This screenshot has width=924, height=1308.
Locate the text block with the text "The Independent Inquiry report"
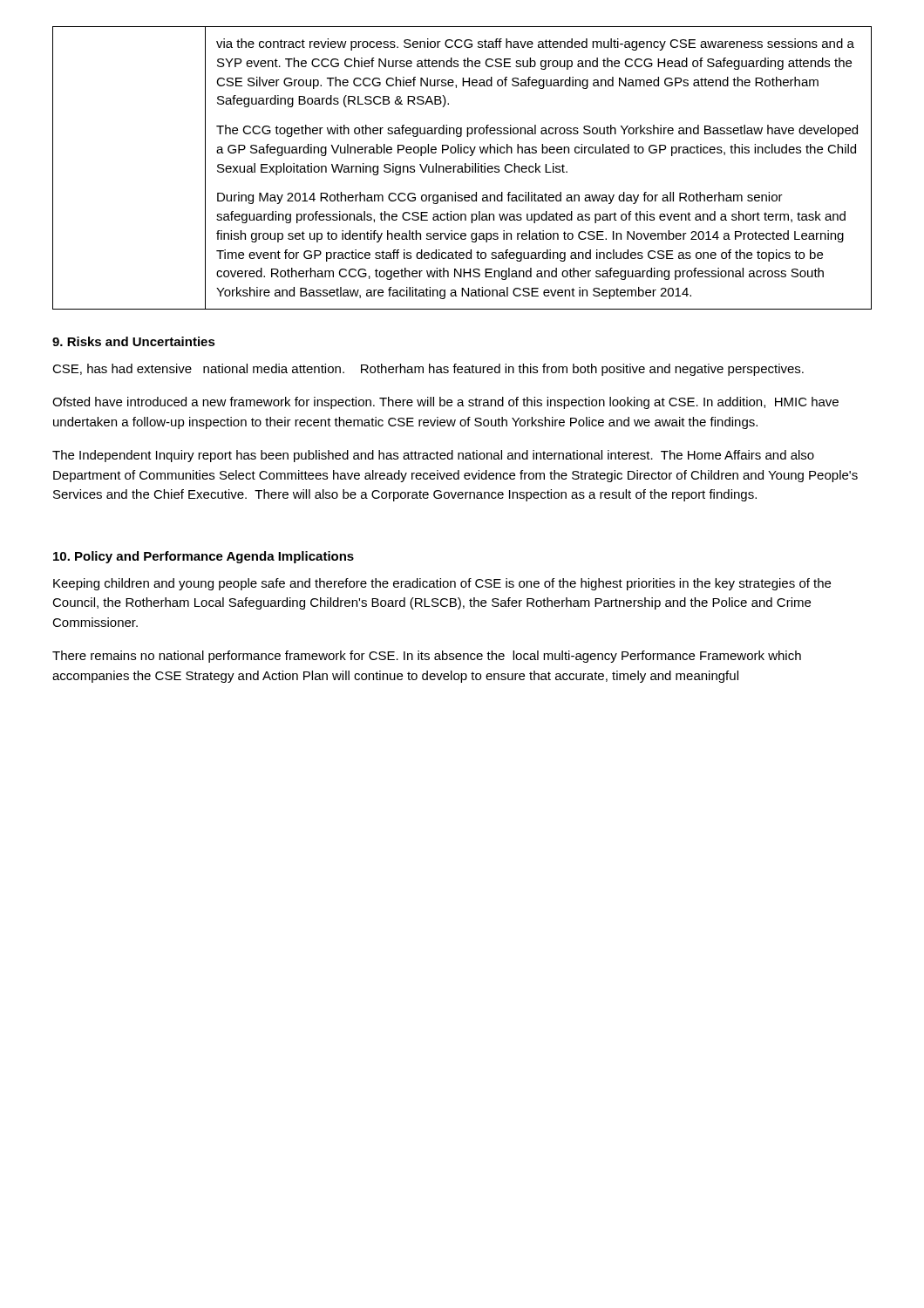pyautogui.click(x=455, y=475)
